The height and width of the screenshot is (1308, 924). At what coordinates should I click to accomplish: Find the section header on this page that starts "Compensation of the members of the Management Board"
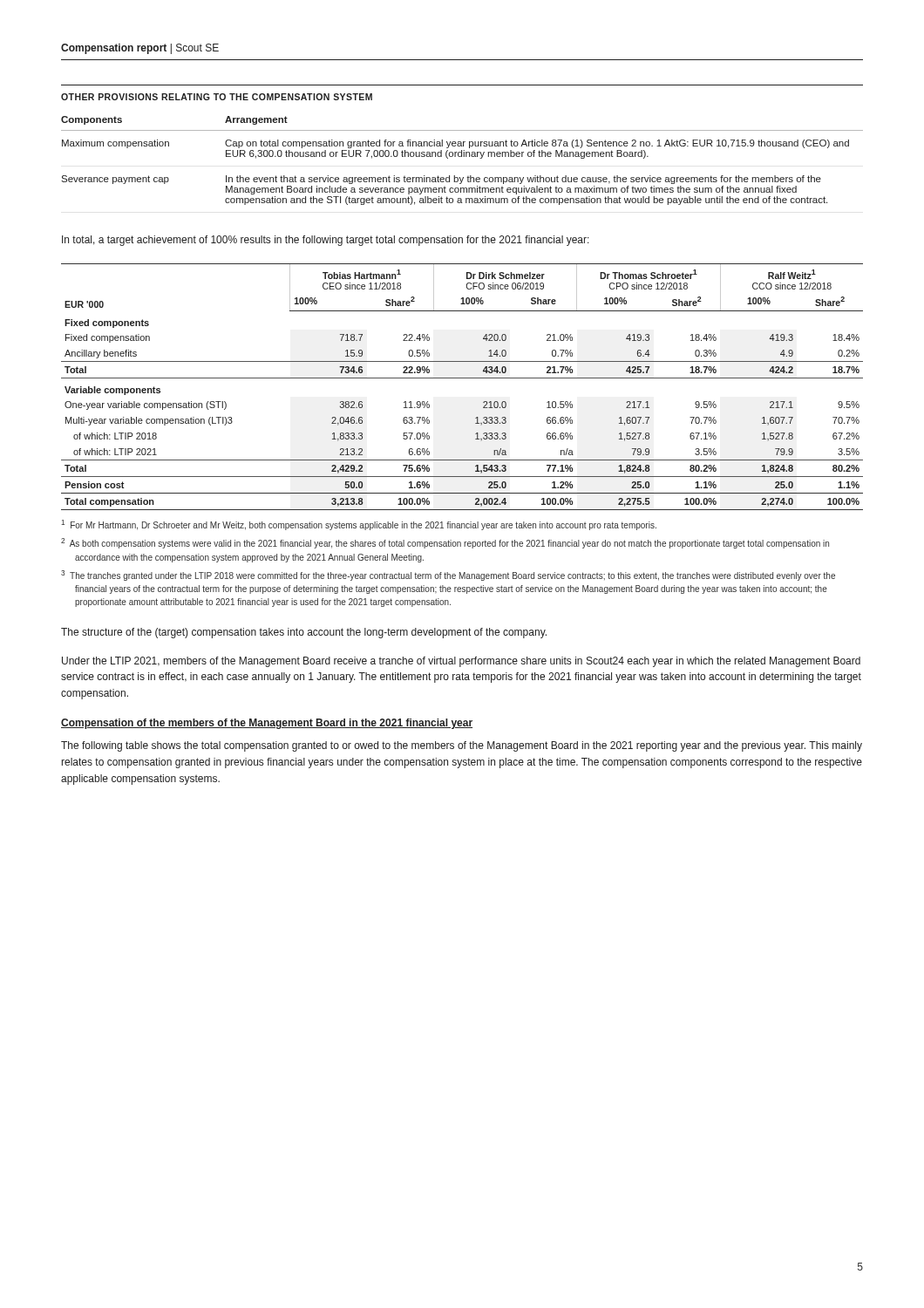pyautogui.click(x=267, y=723)
